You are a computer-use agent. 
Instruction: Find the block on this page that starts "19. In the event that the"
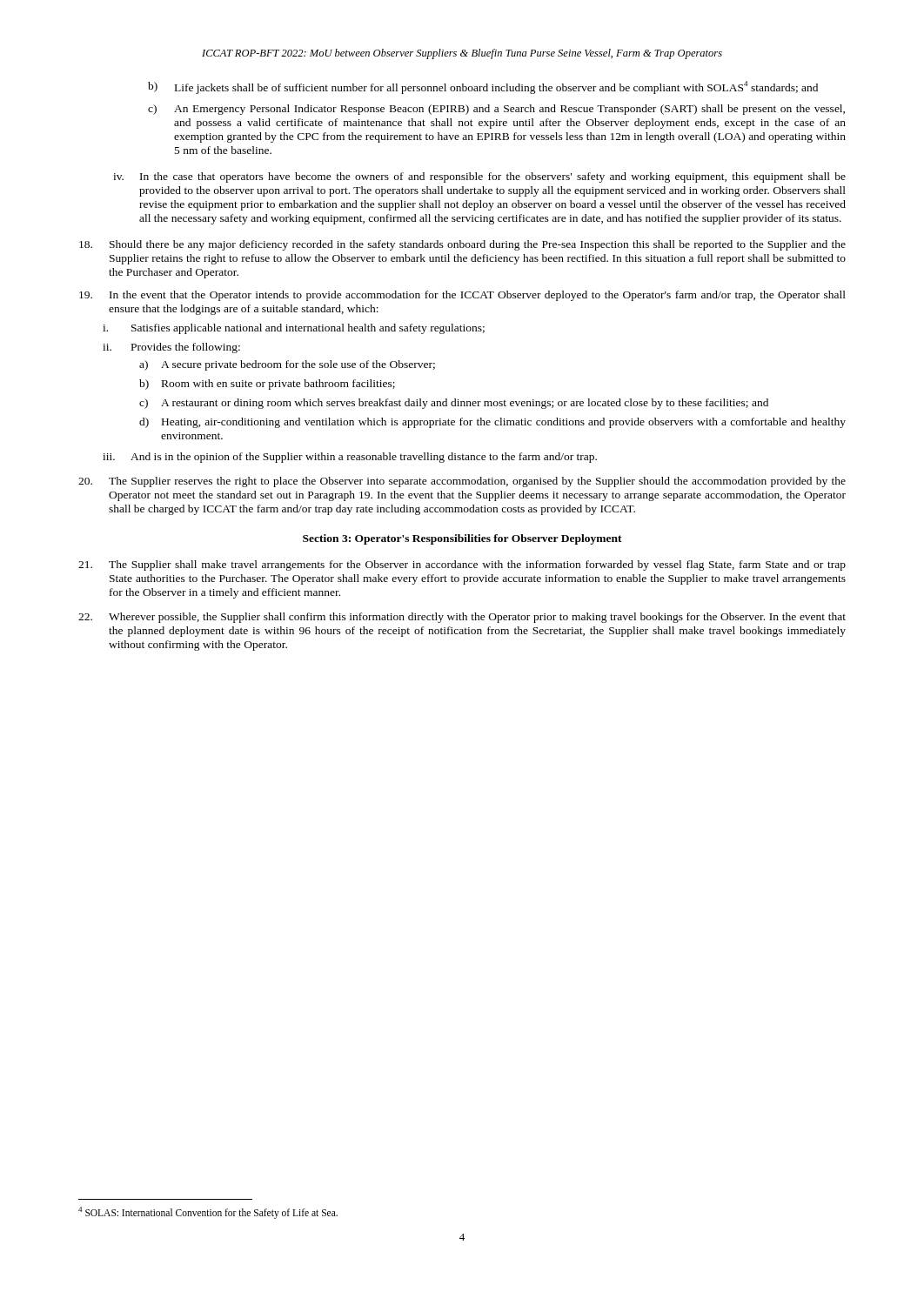pyautogui.click(x=462, y=301)
